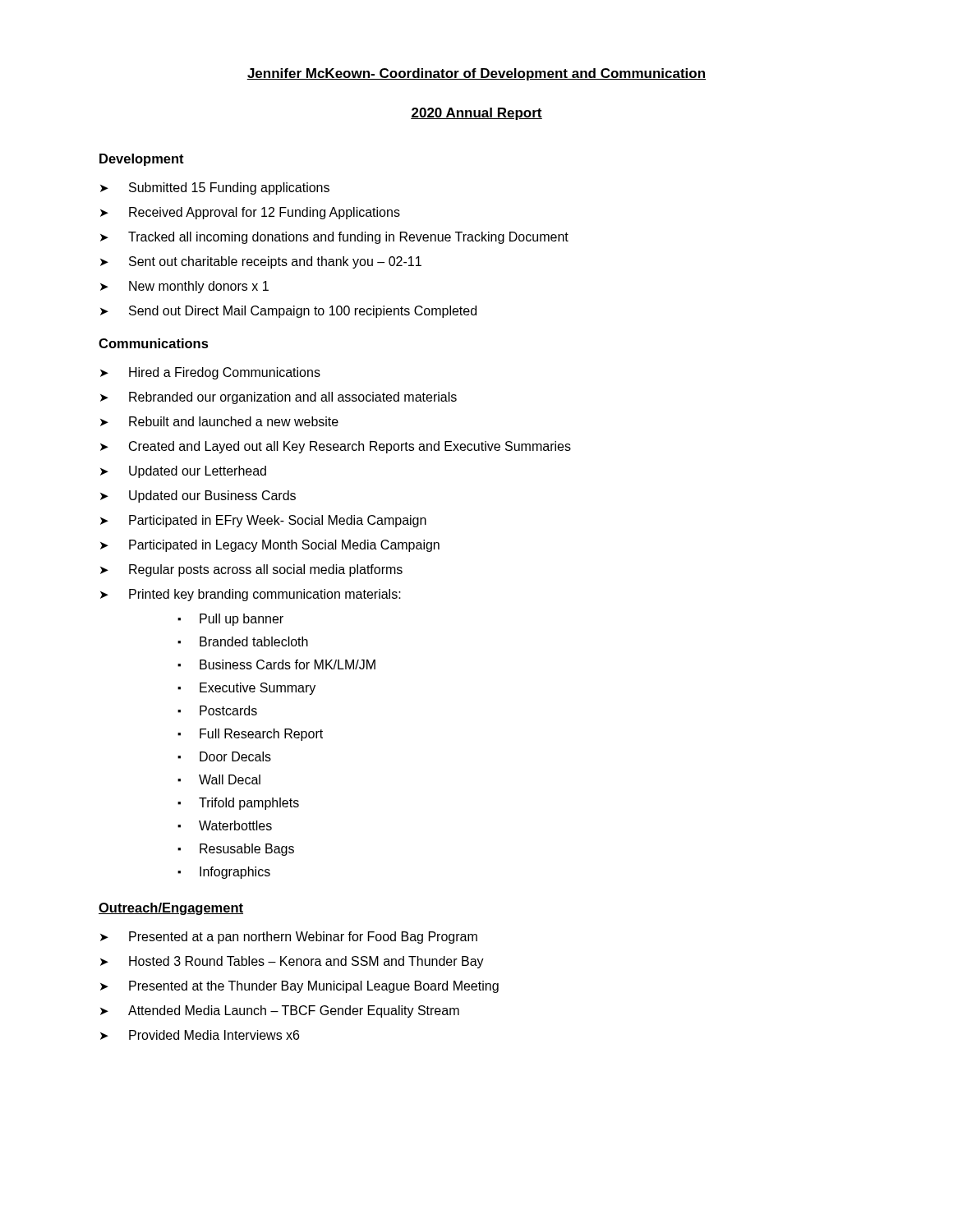The width and height of the screenshot is (953, 1232).
Task: Locate the list item with the text "➤Provided Media Interviews x6"
Action: (x=199, y=1036)
